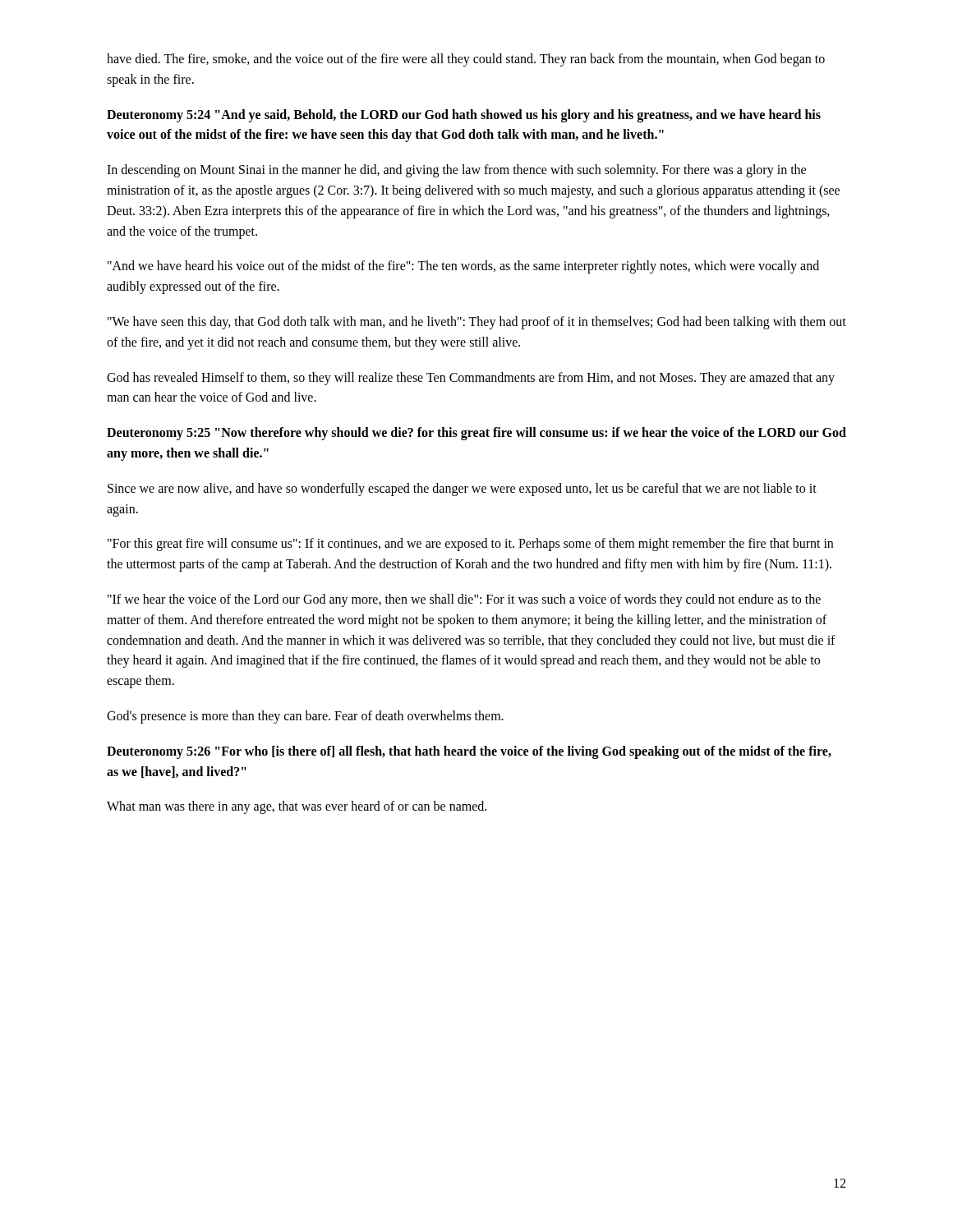Viewport: 953px width, 1232px height.
Task: Find the block on this page that starts "What man was there in any age,"
Action: [297, 806]
